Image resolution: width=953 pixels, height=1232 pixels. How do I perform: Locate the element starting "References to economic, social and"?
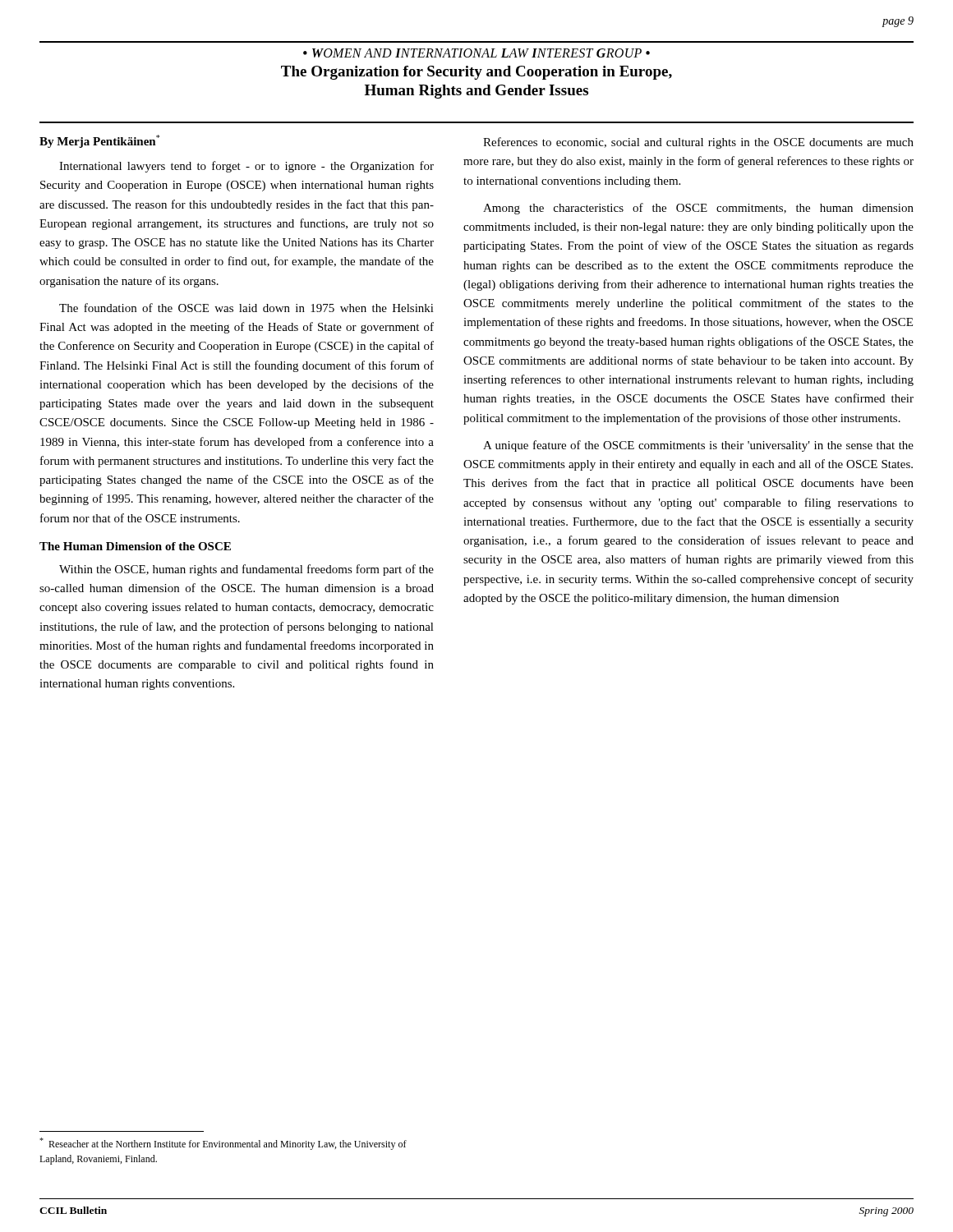click(x=688, y=162)
